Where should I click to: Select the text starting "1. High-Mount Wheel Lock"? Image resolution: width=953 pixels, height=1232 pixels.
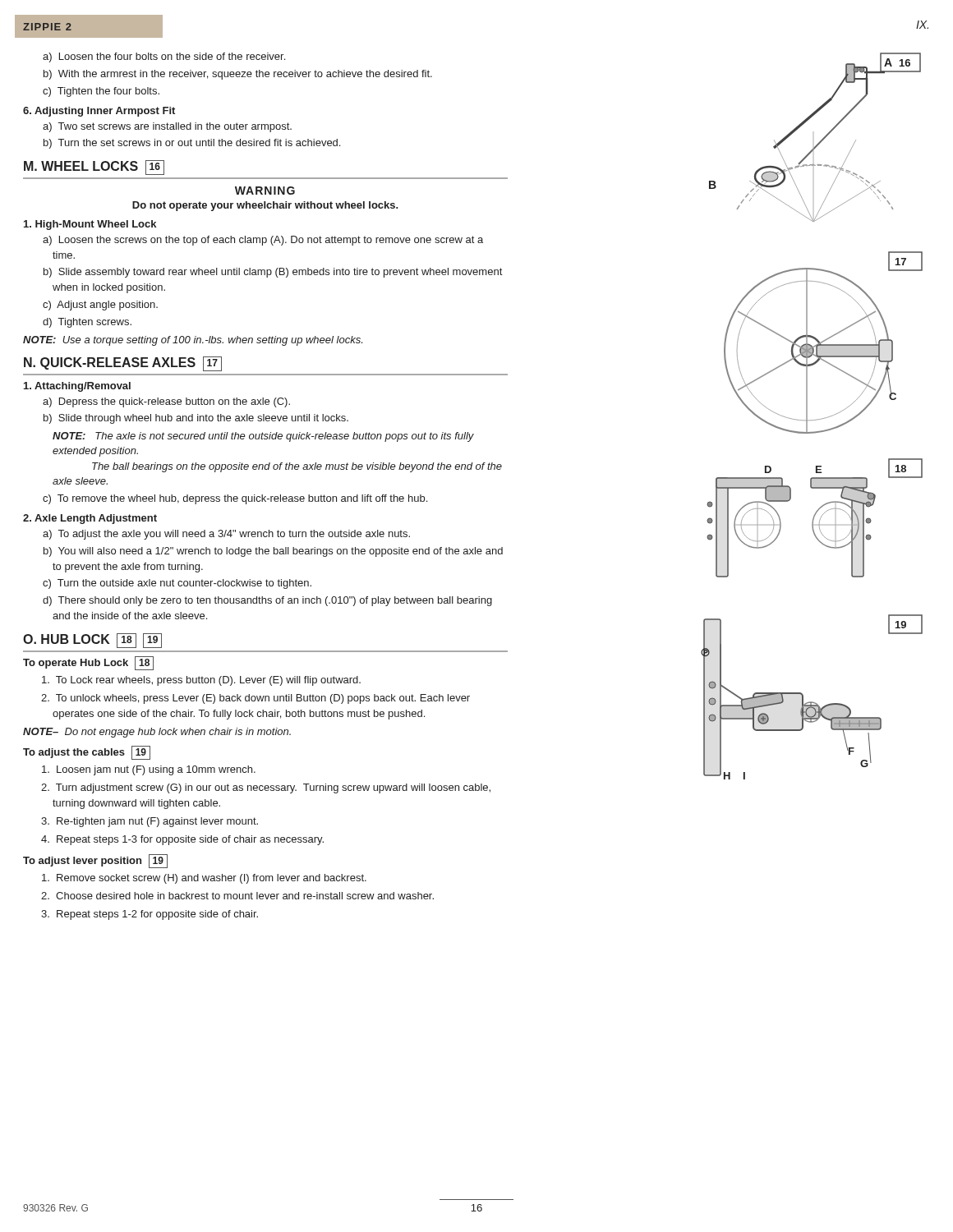(90, 224)
